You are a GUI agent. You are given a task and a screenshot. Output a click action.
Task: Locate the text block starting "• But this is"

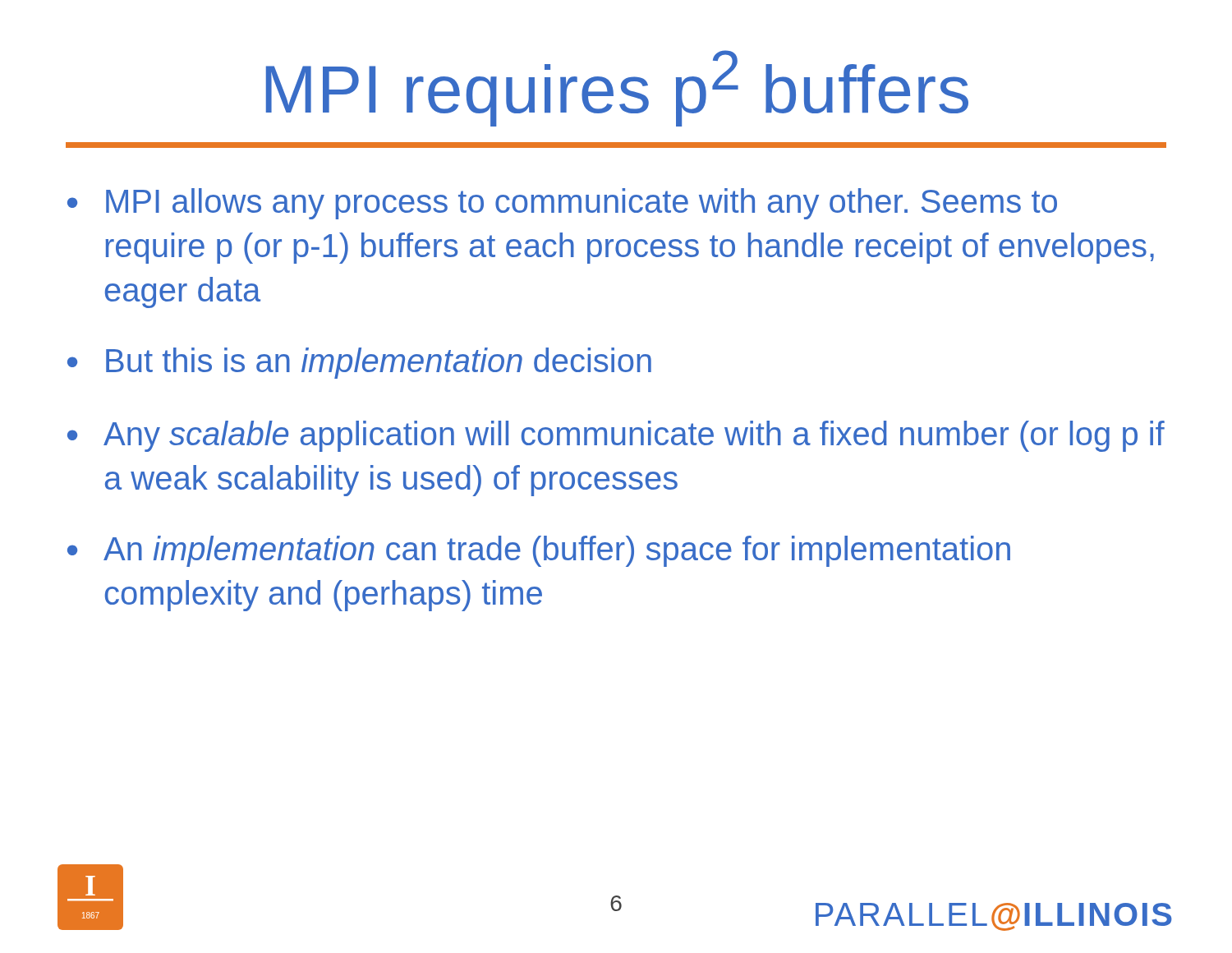616,362
